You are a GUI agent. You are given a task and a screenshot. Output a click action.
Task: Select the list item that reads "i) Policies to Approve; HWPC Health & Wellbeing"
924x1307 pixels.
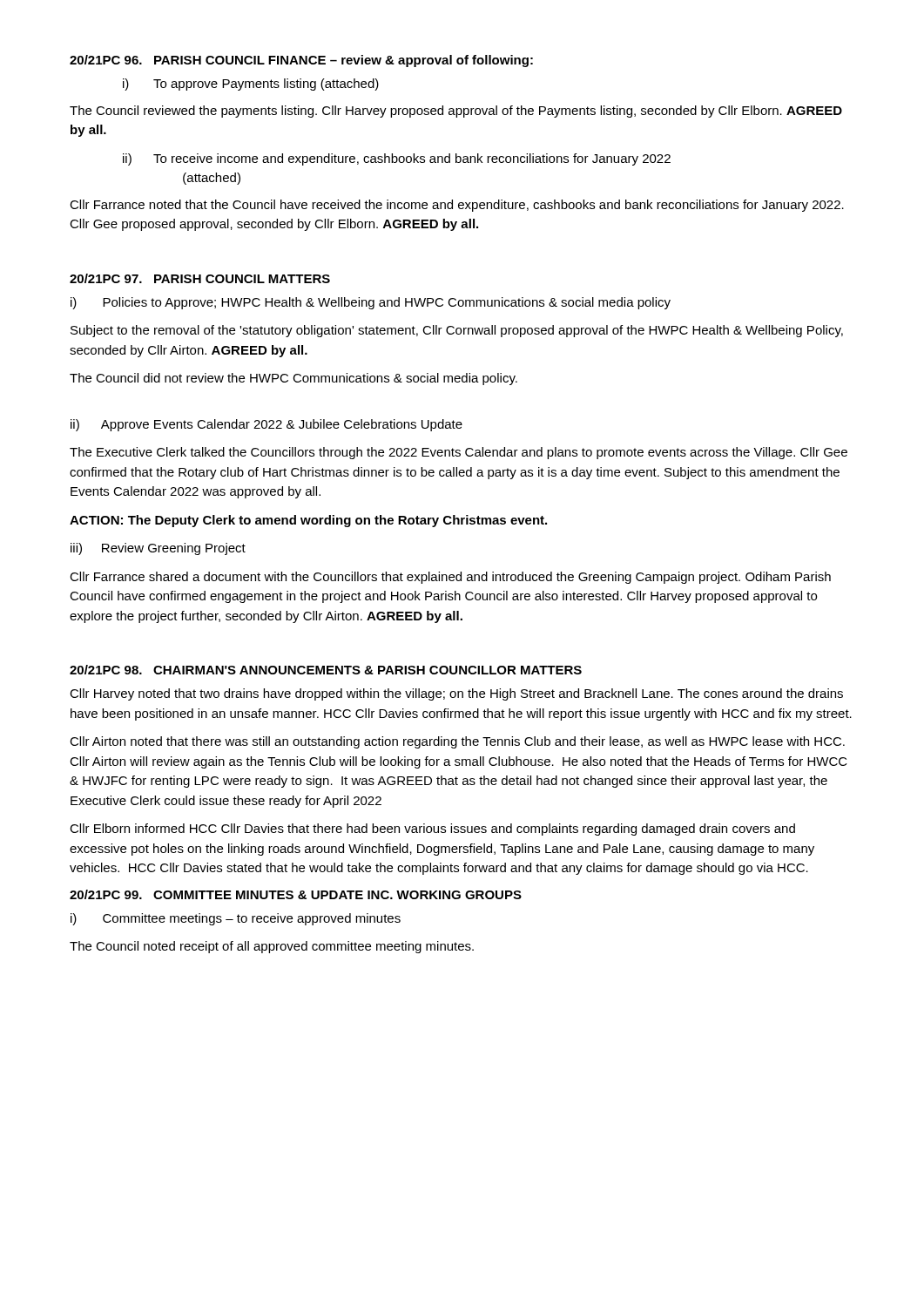370,301
